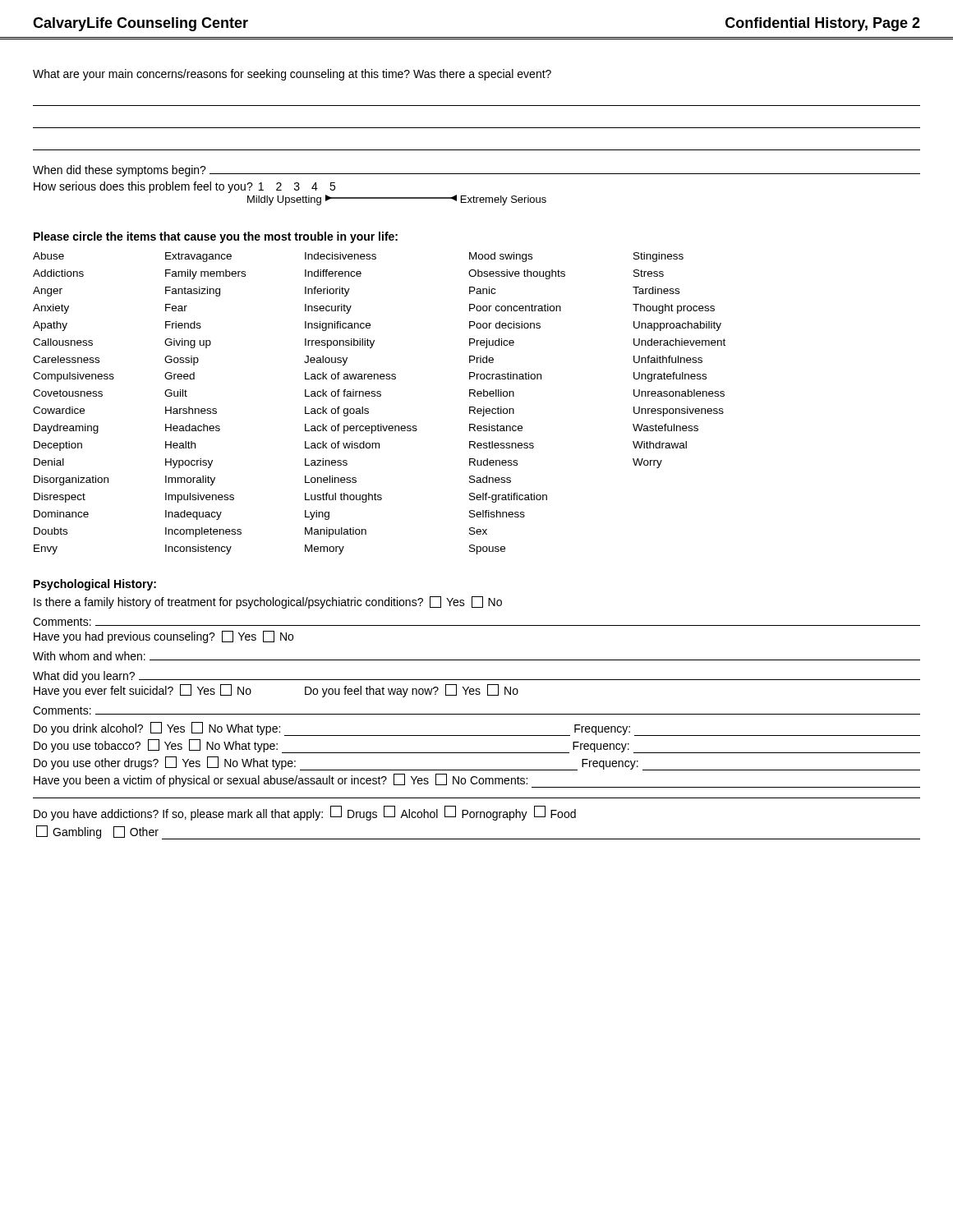Point to the block beginning "What are your main concerns/reasons for"
Screen dimensions: 1232x953
pyautogui.click(x=292, y=74)
